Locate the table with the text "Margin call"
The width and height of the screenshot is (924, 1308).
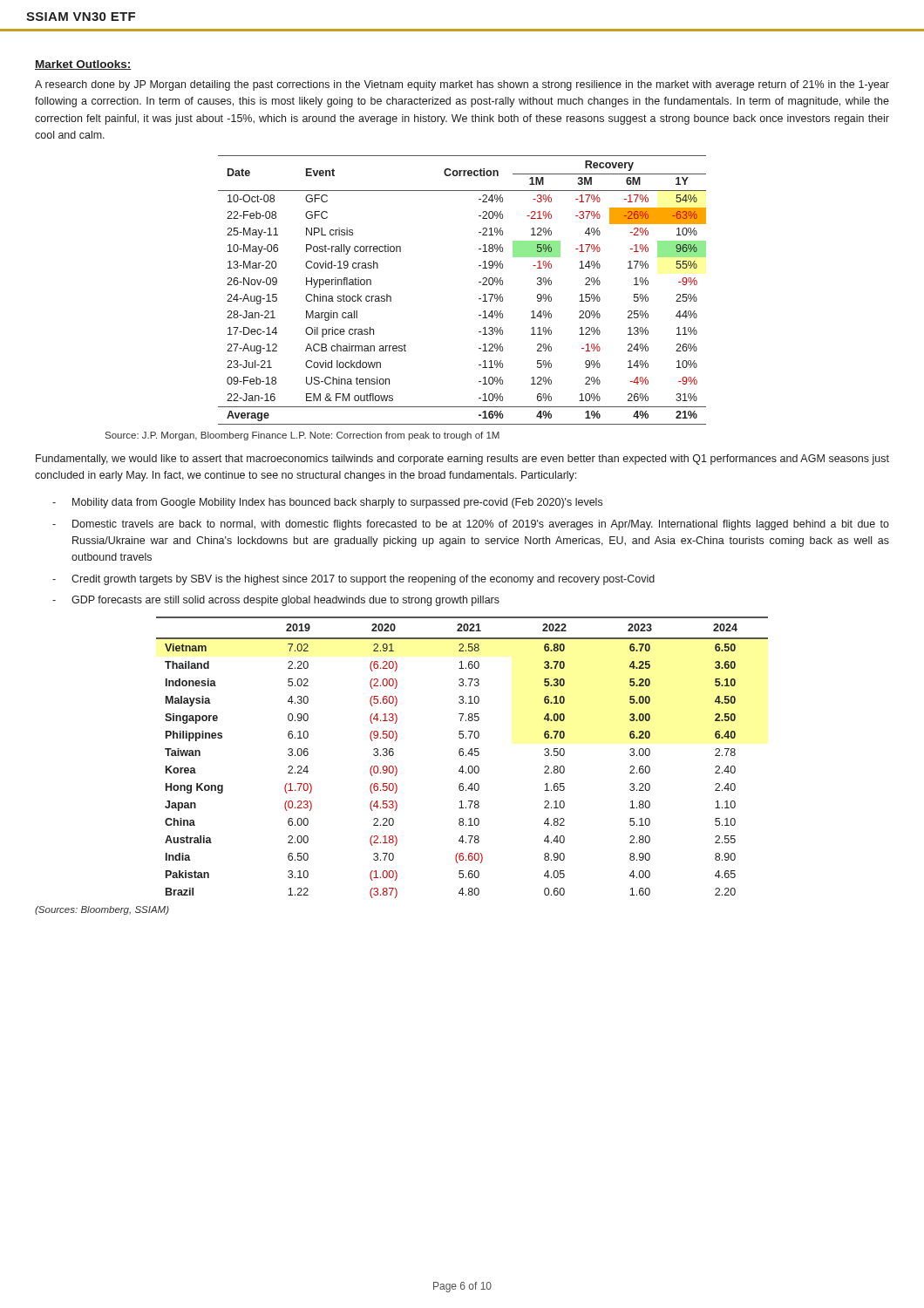point(462,289)
